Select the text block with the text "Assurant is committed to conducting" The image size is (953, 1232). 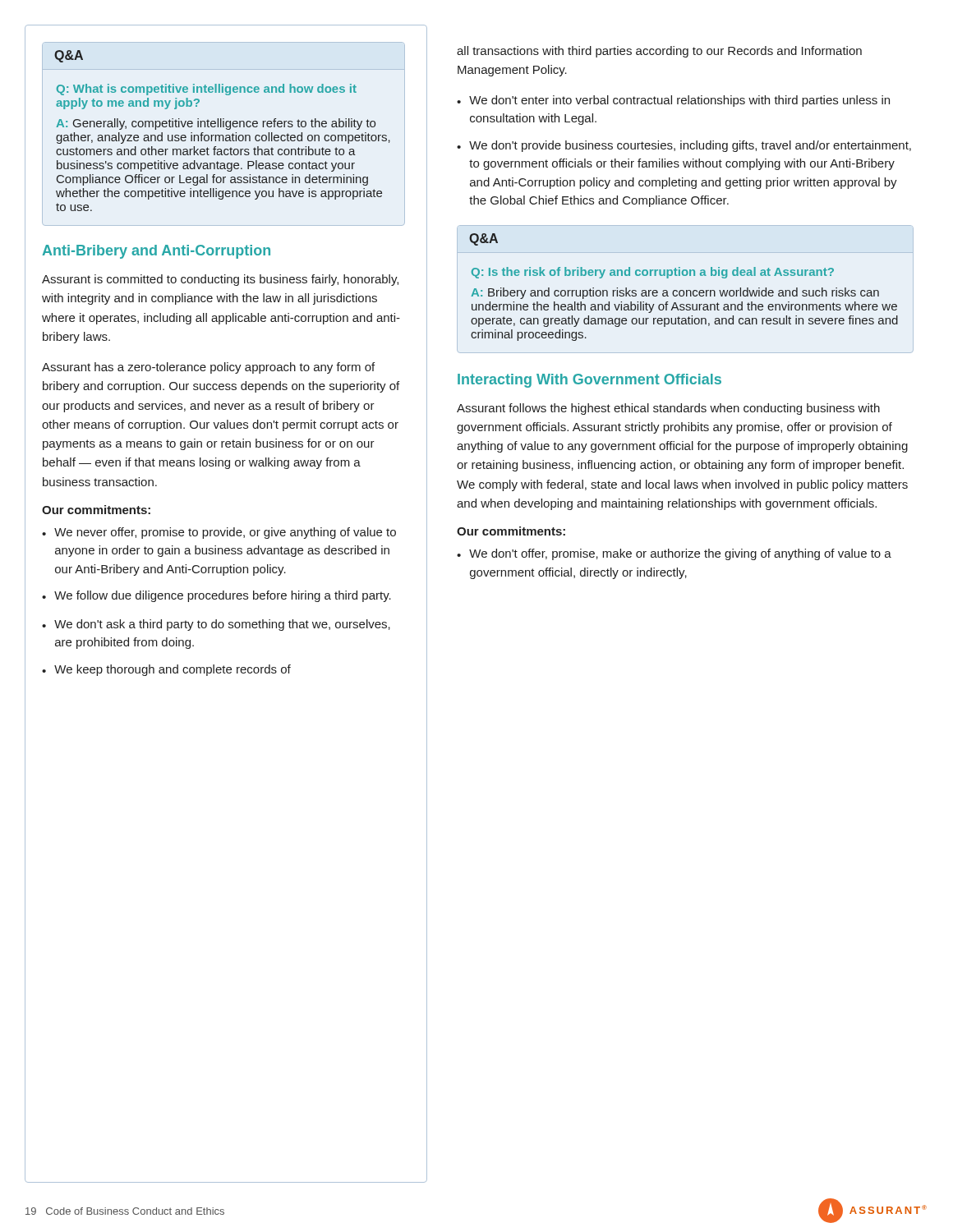(x=221, y=308)
